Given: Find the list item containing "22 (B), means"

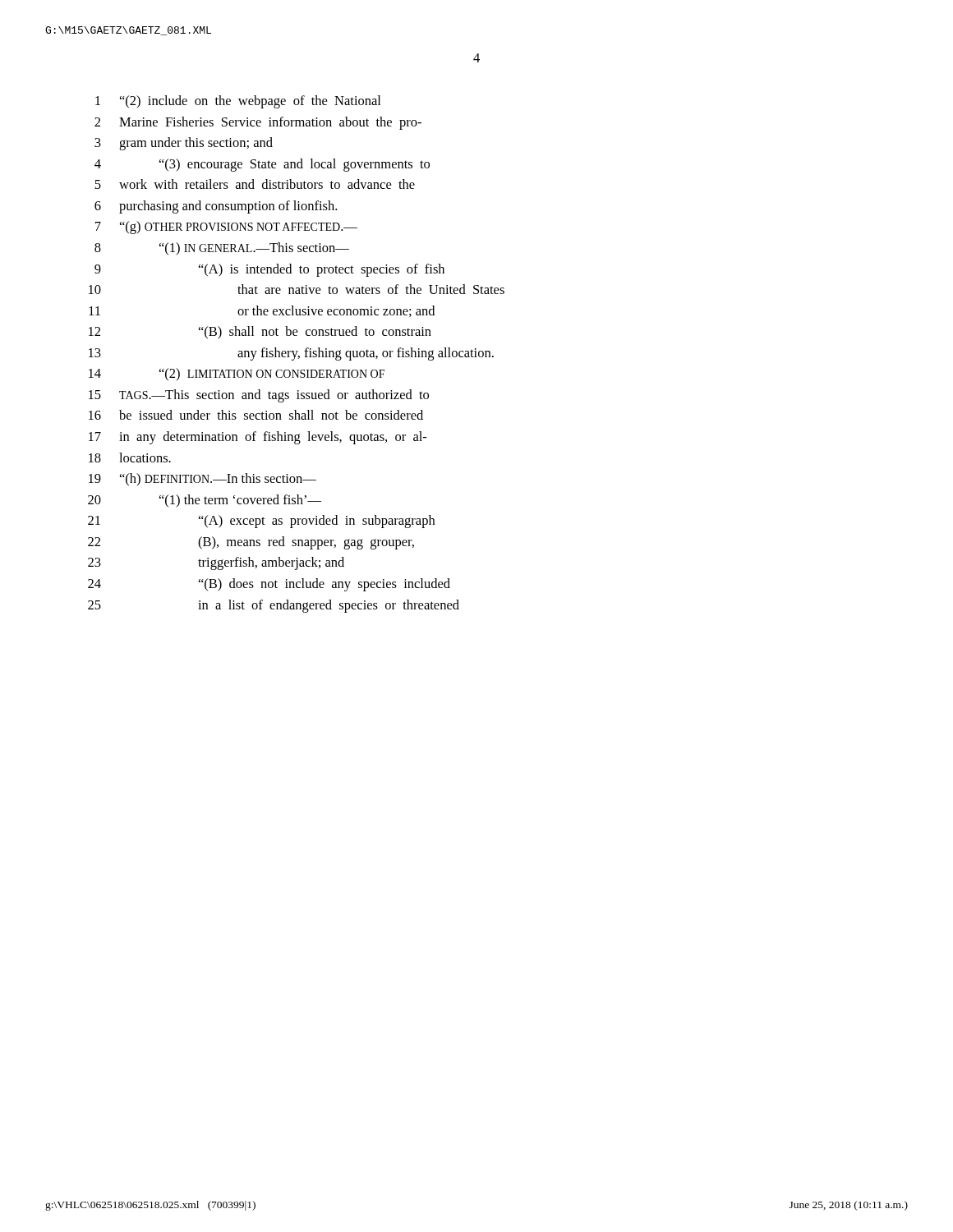Looking at the screenshot, I should point(251,543).
